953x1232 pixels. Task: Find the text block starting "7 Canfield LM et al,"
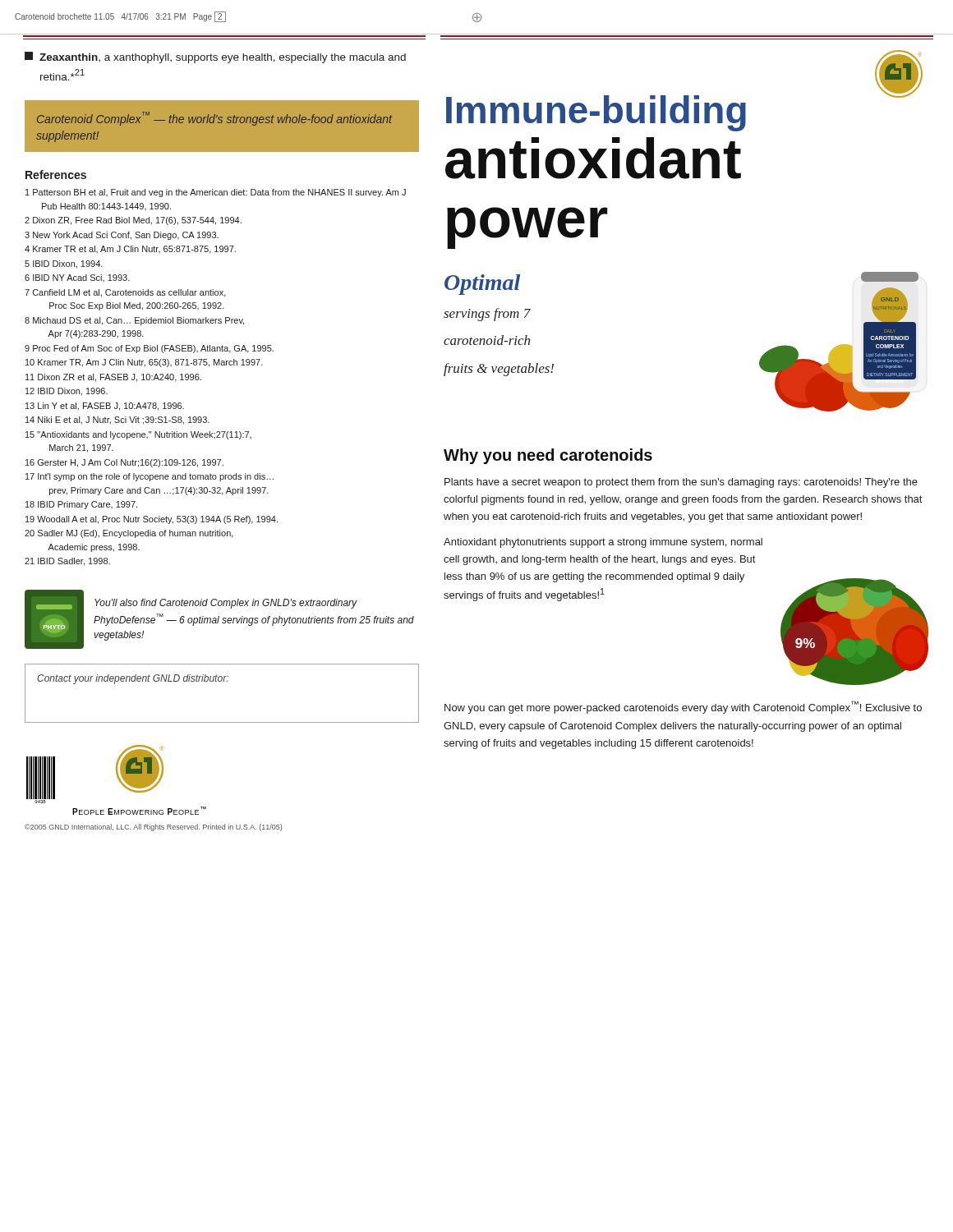point(125,299)
